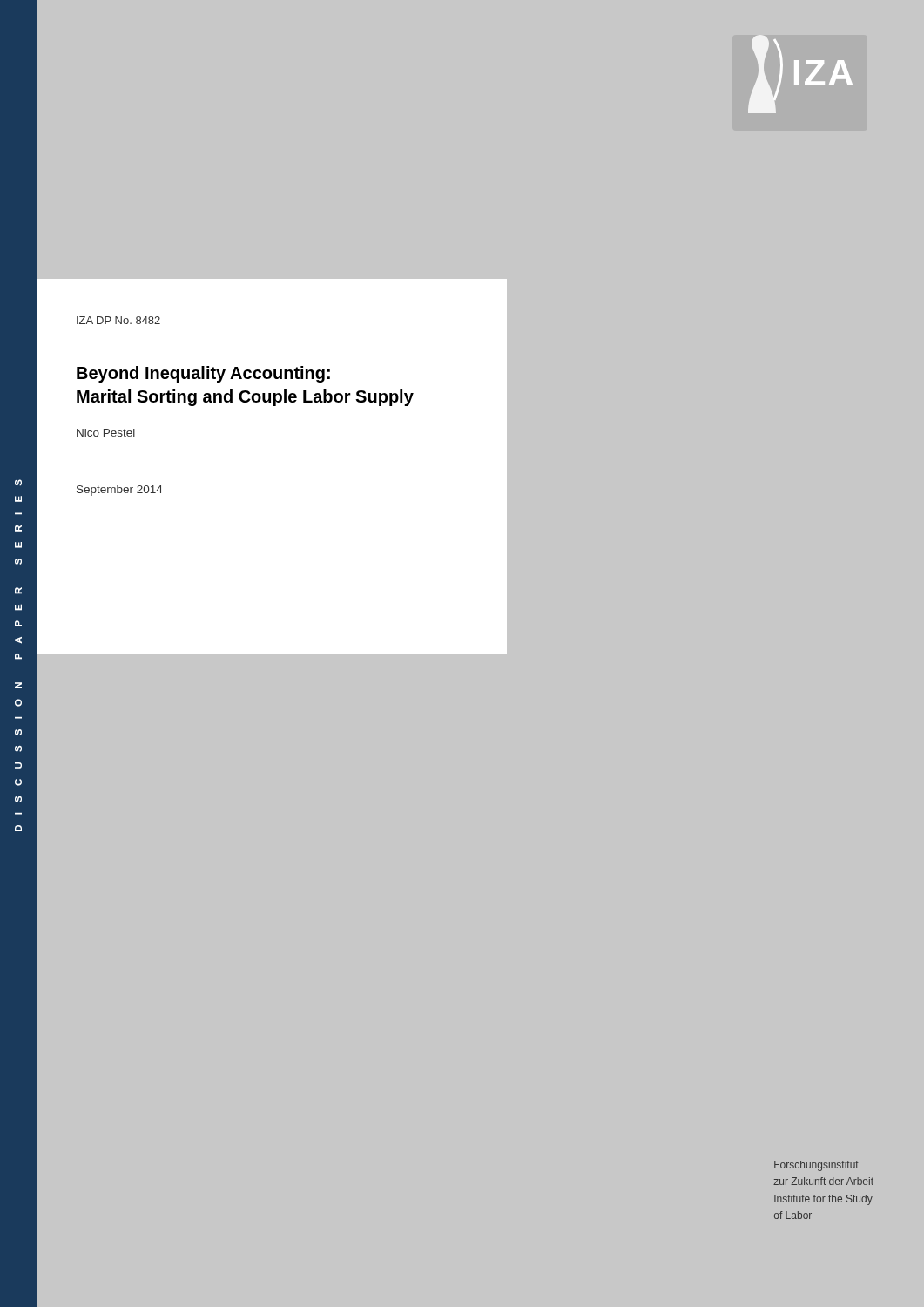Image resolution: width=924 pixels, height=1307 pixels.
Task: Locate the text starting "Beyond Inequality Accounting:"
Action: point(245,385)
